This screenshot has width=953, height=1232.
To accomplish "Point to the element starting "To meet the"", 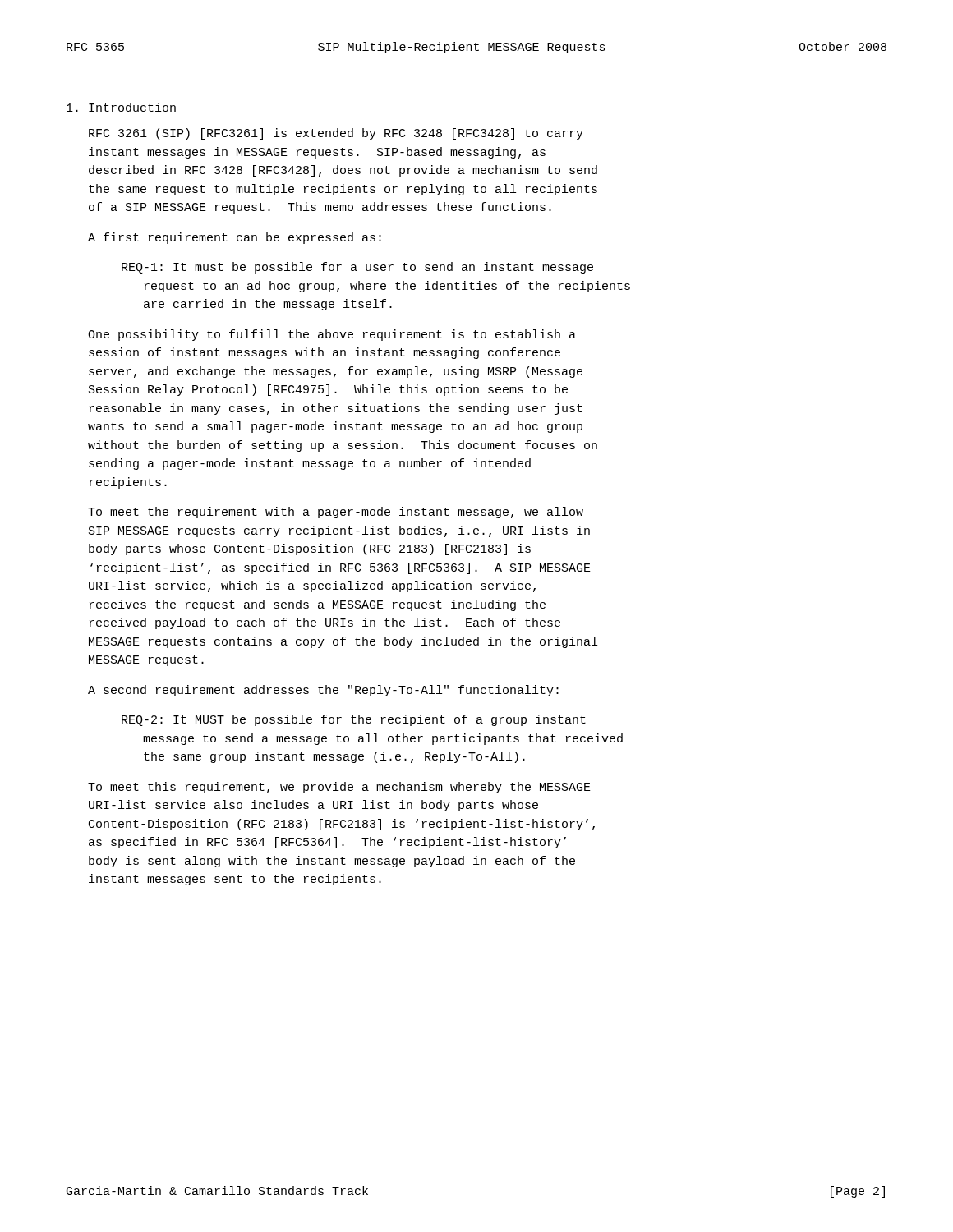I will (332, 587).
